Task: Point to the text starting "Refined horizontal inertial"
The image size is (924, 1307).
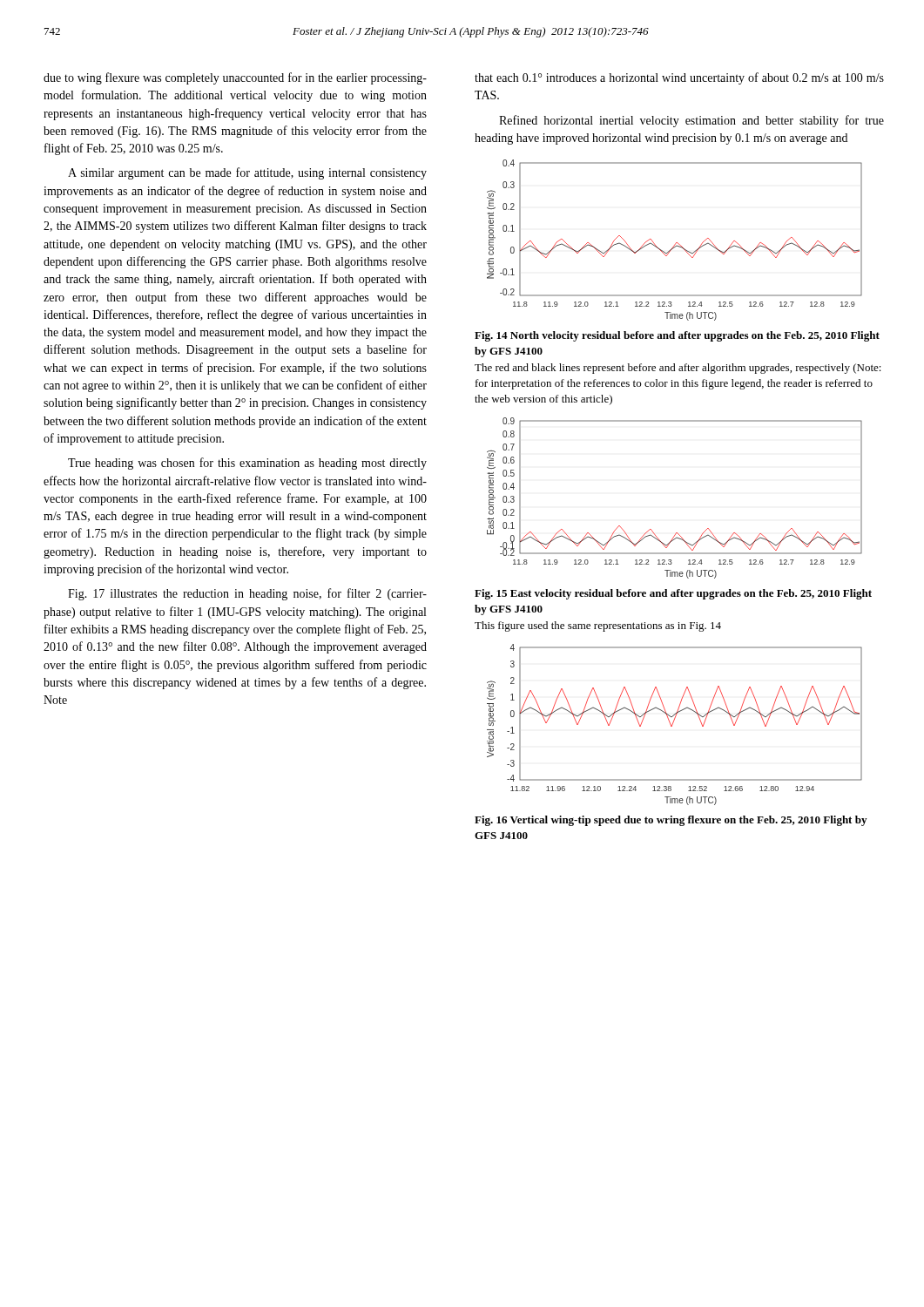Action: [x=679, y=130]
